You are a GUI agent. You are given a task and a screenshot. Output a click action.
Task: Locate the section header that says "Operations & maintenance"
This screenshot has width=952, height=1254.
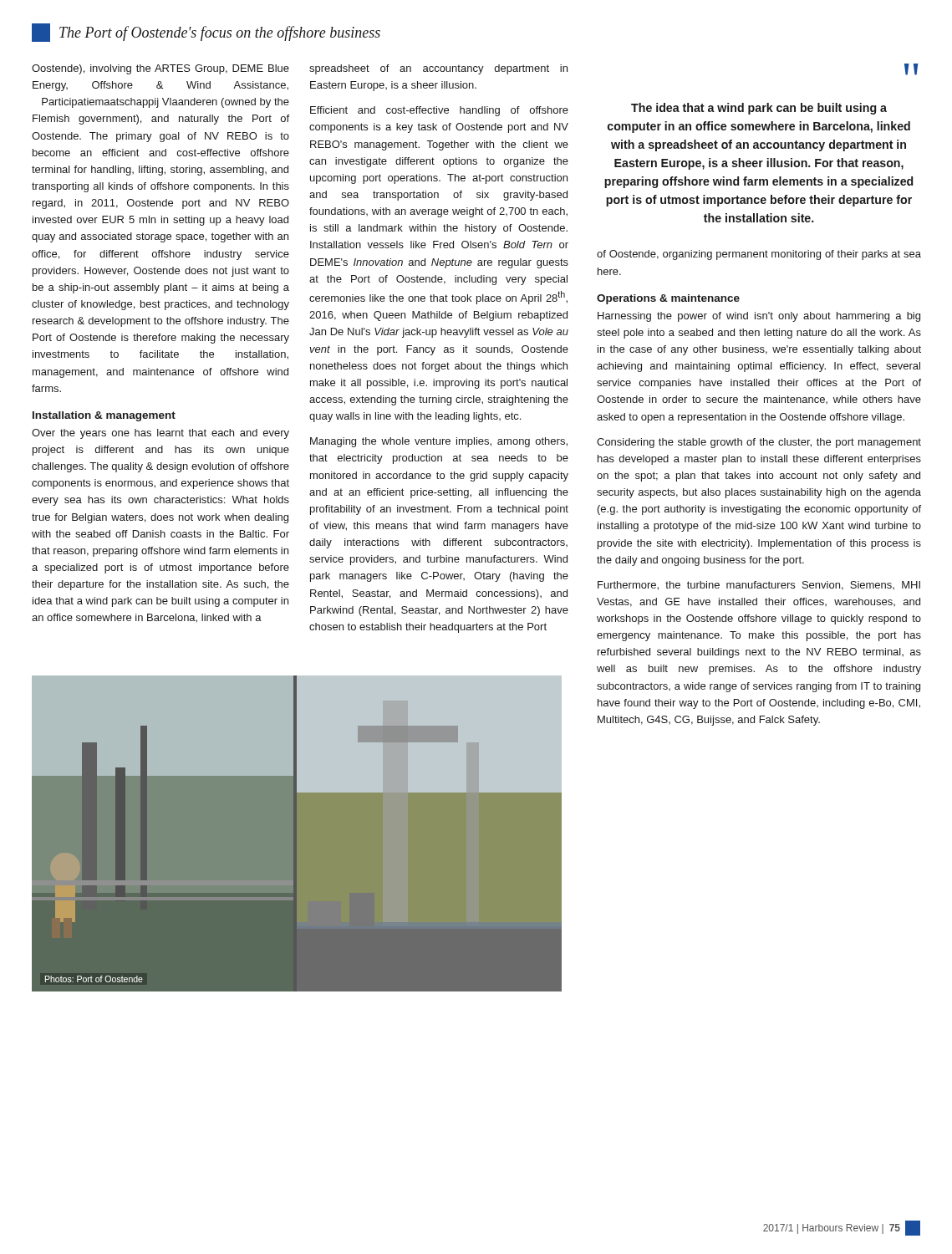[668, 298]
